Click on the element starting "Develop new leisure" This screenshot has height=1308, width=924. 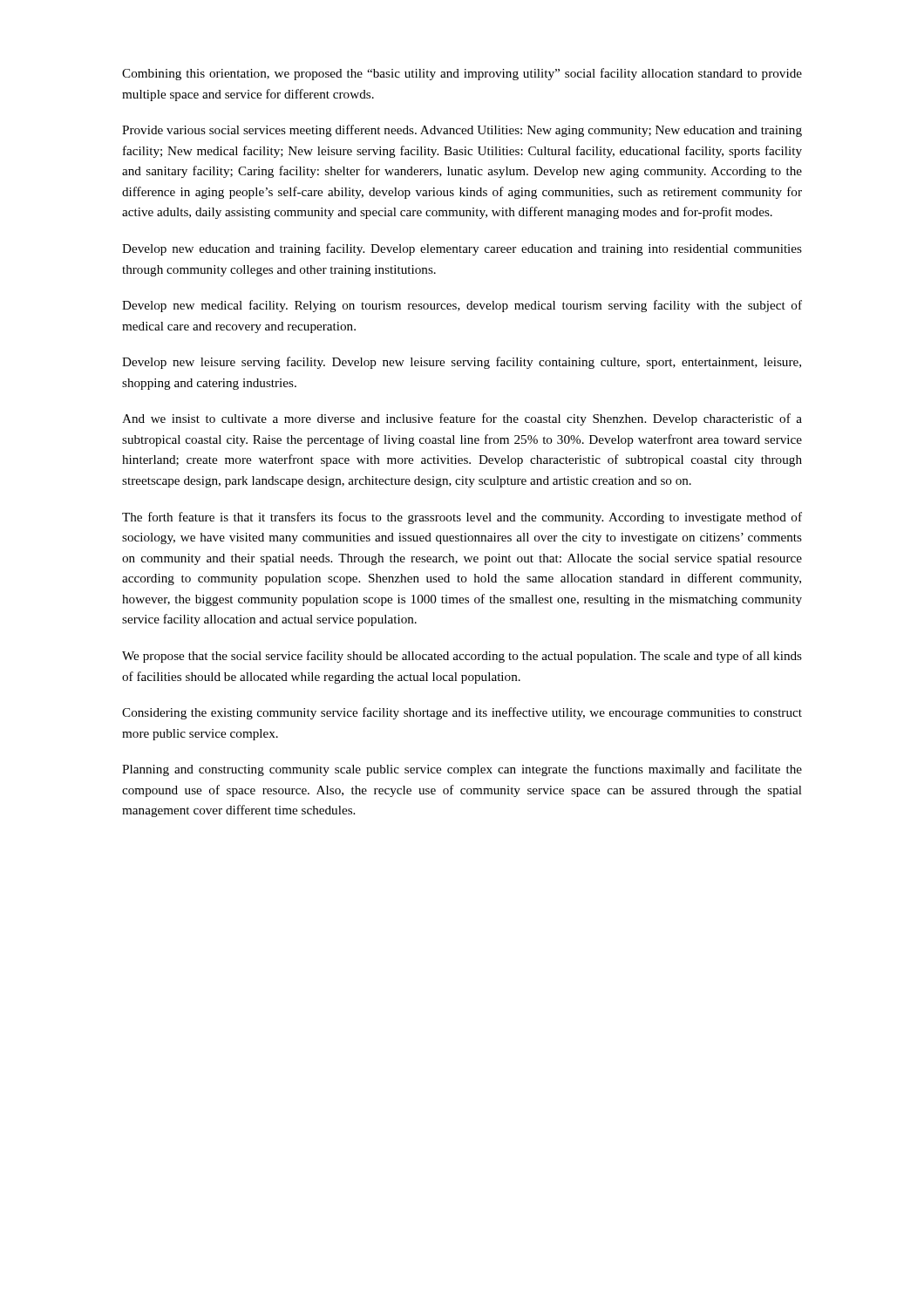(462, 372)
